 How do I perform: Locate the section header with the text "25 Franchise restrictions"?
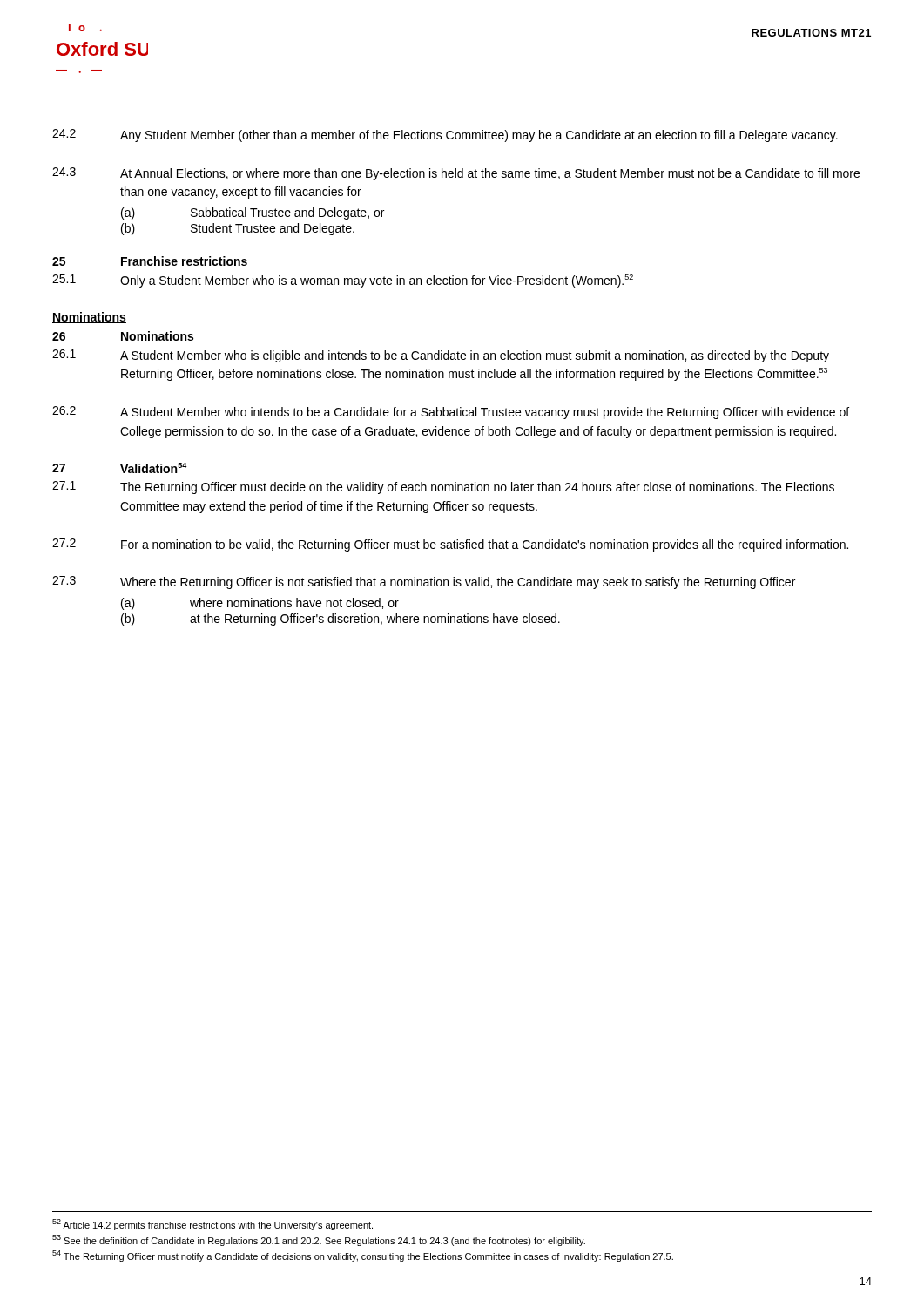(x=150, y=261)
